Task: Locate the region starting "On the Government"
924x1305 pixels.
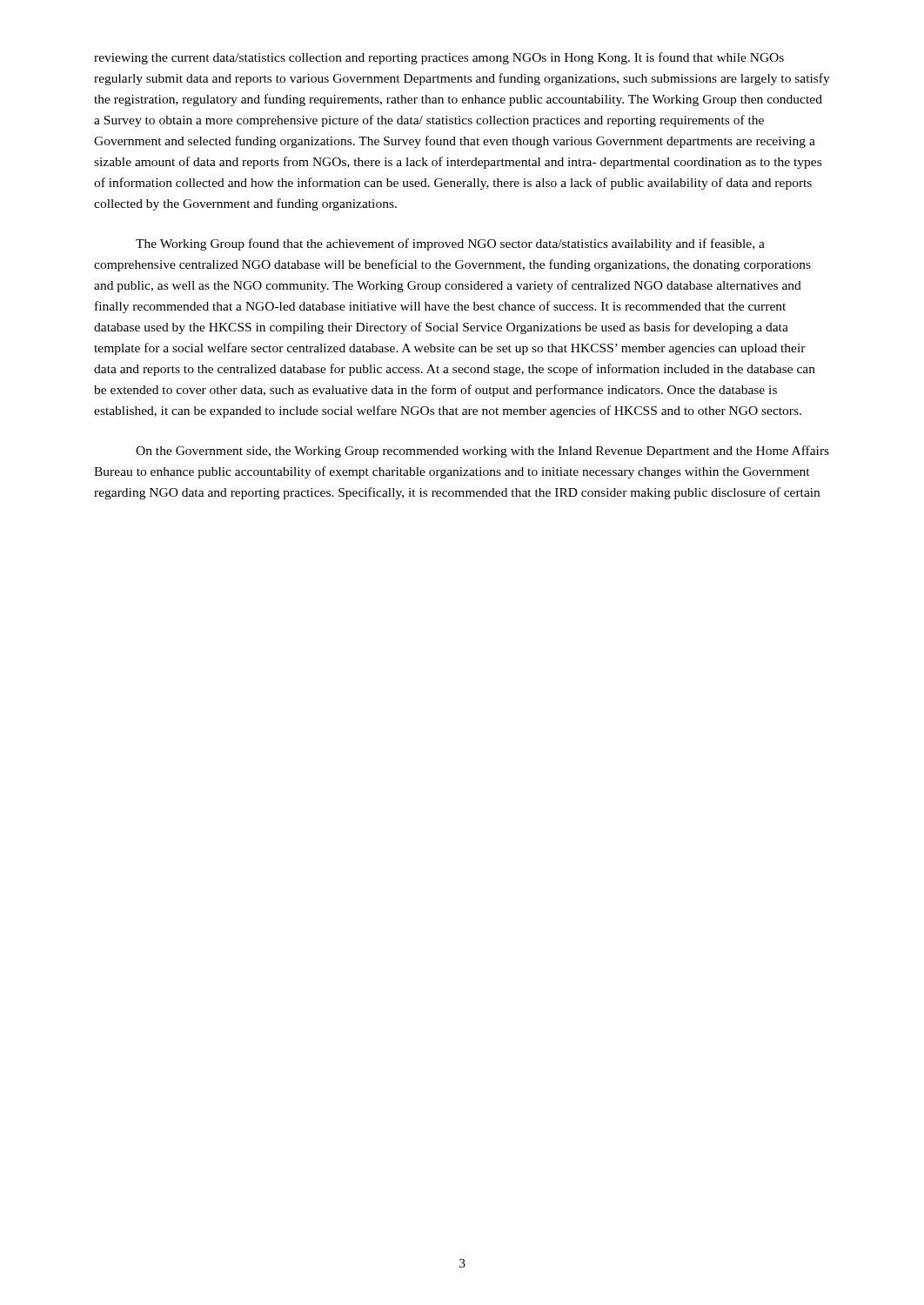Action: click(462, 472)
